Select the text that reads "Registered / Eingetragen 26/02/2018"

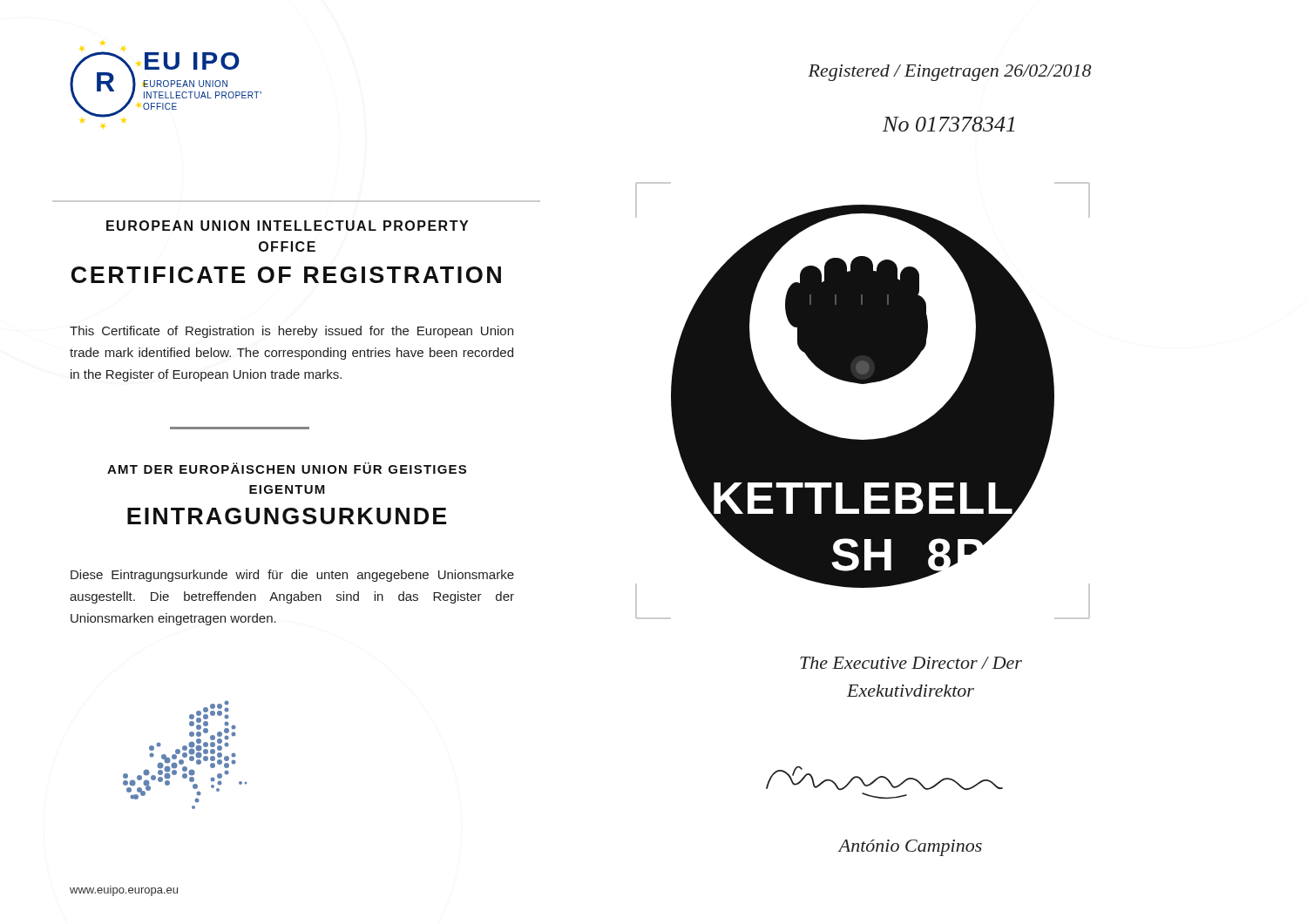[950, 71]
